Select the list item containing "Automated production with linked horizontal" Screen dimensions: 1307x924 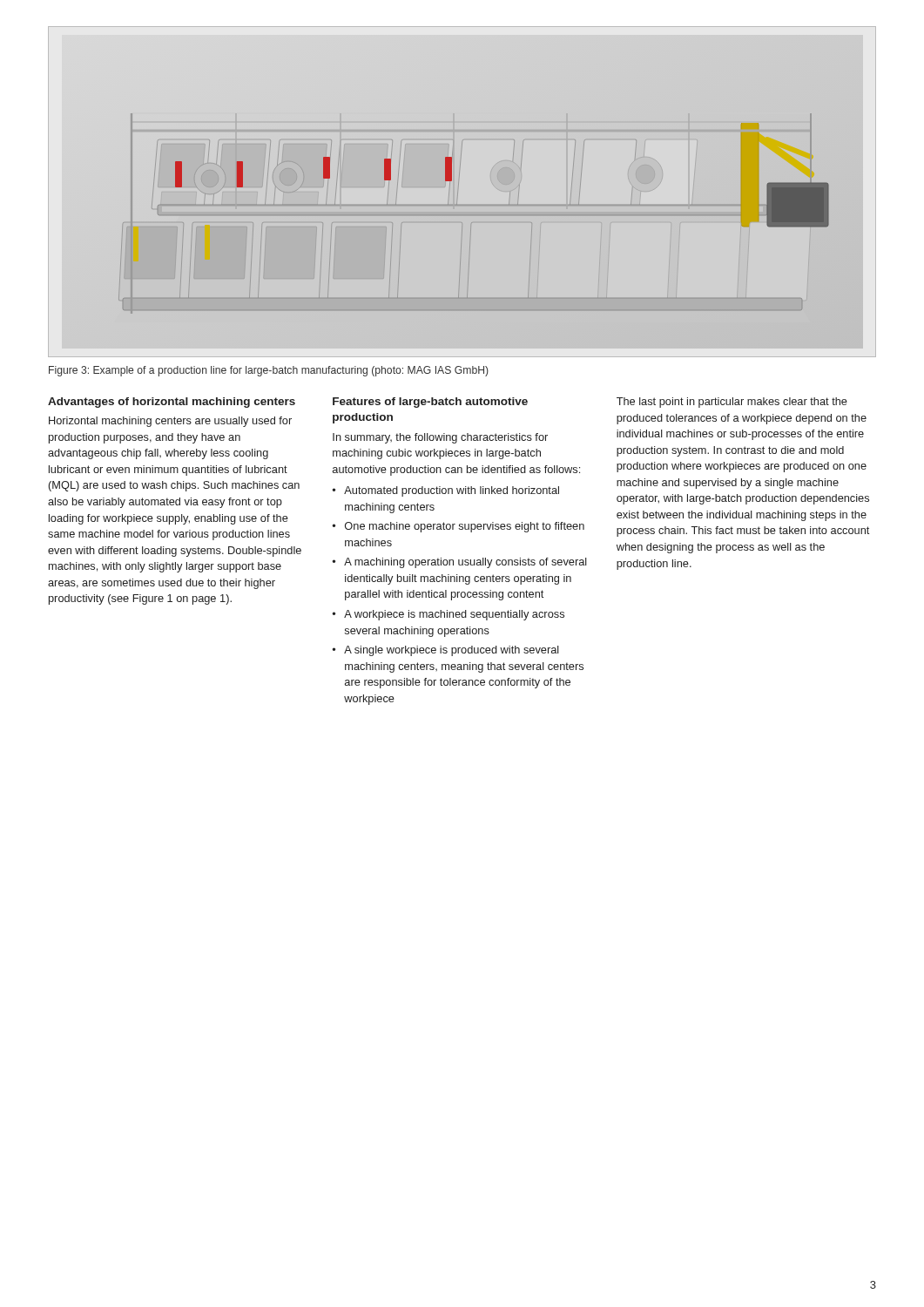452,498
